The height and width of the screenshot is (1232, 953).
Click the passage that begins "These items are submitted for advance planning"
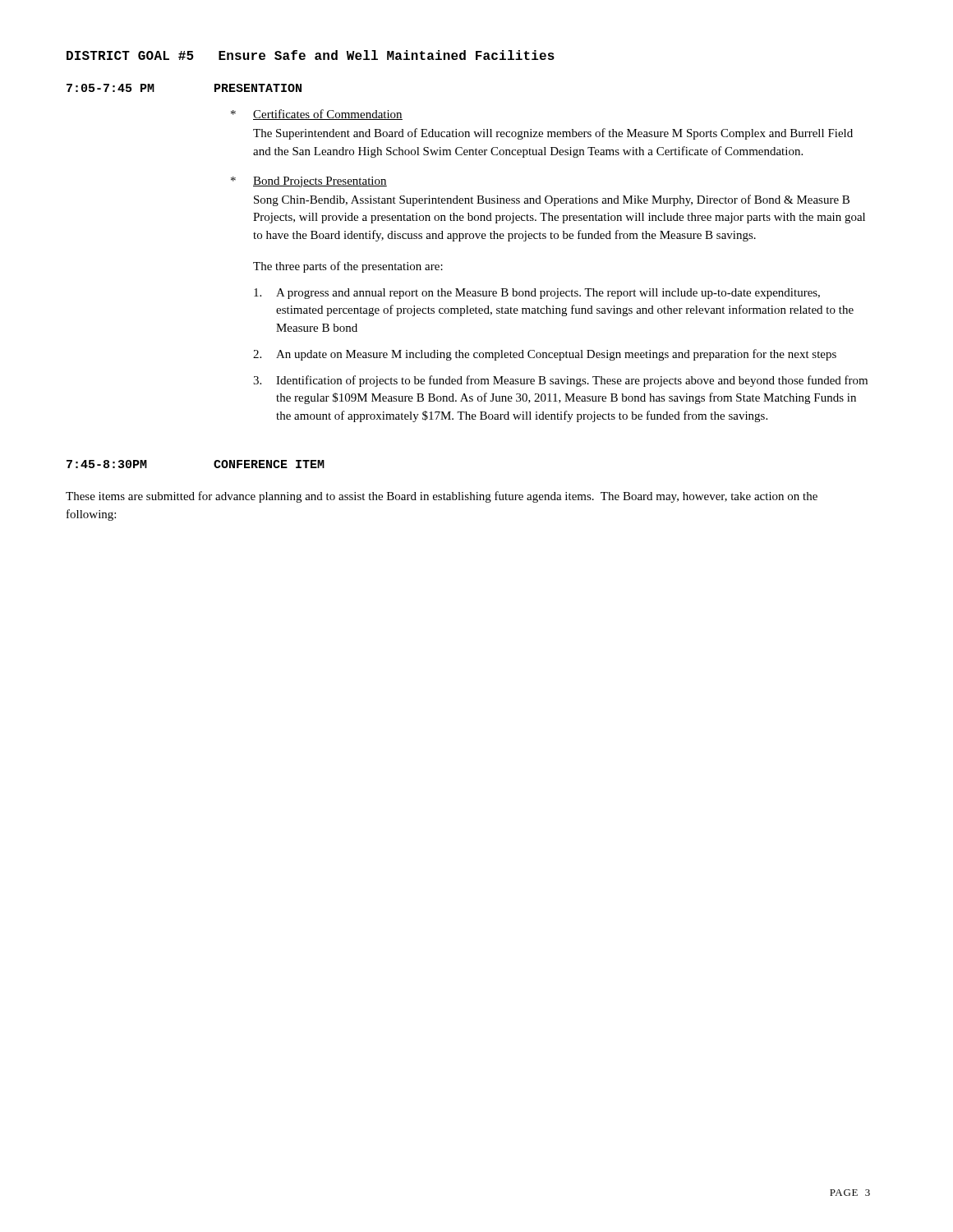(x=442, y=505)
